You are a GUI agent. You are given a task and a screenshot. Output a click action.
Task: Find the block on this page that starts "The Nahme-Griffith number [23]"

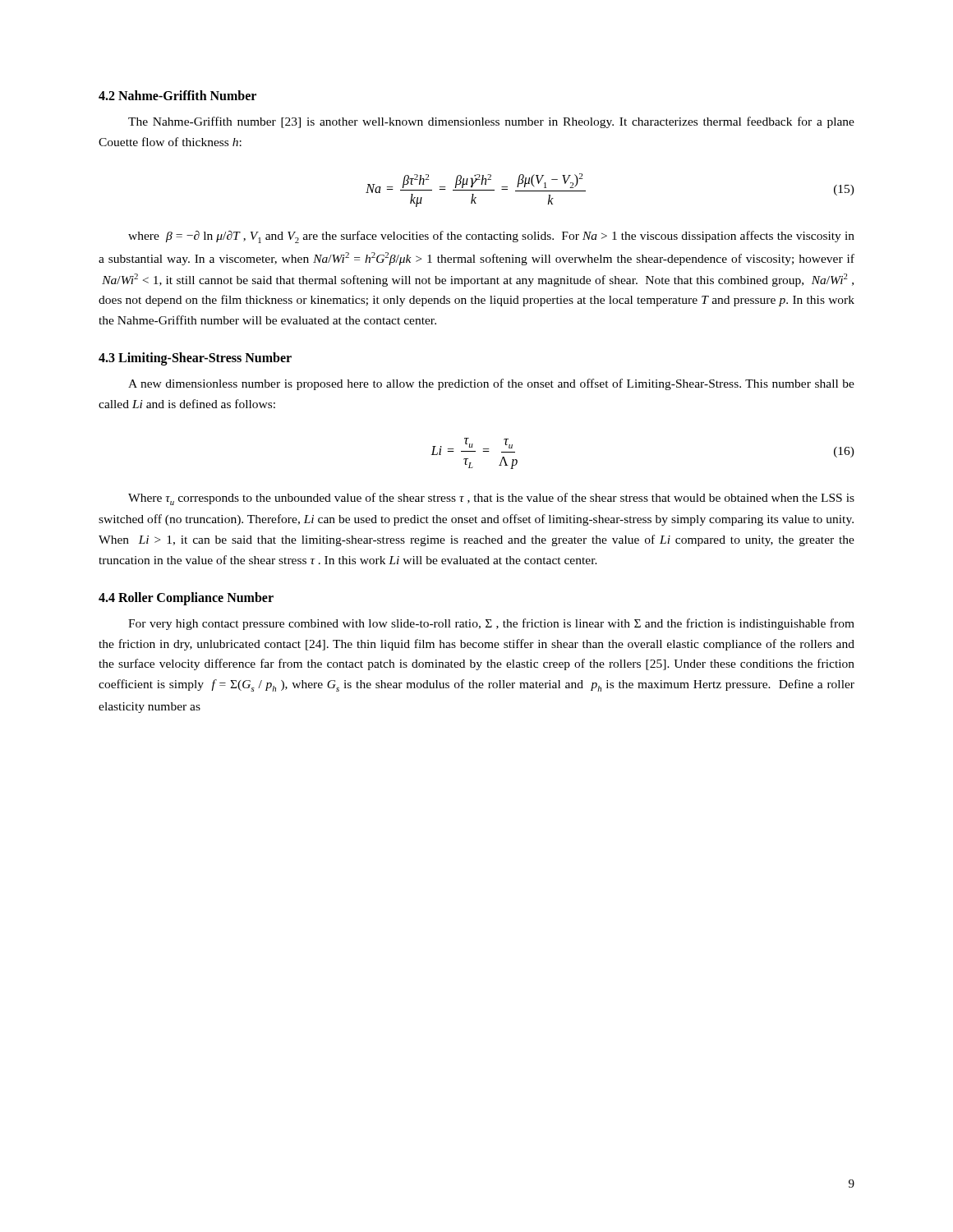point(476,131)
